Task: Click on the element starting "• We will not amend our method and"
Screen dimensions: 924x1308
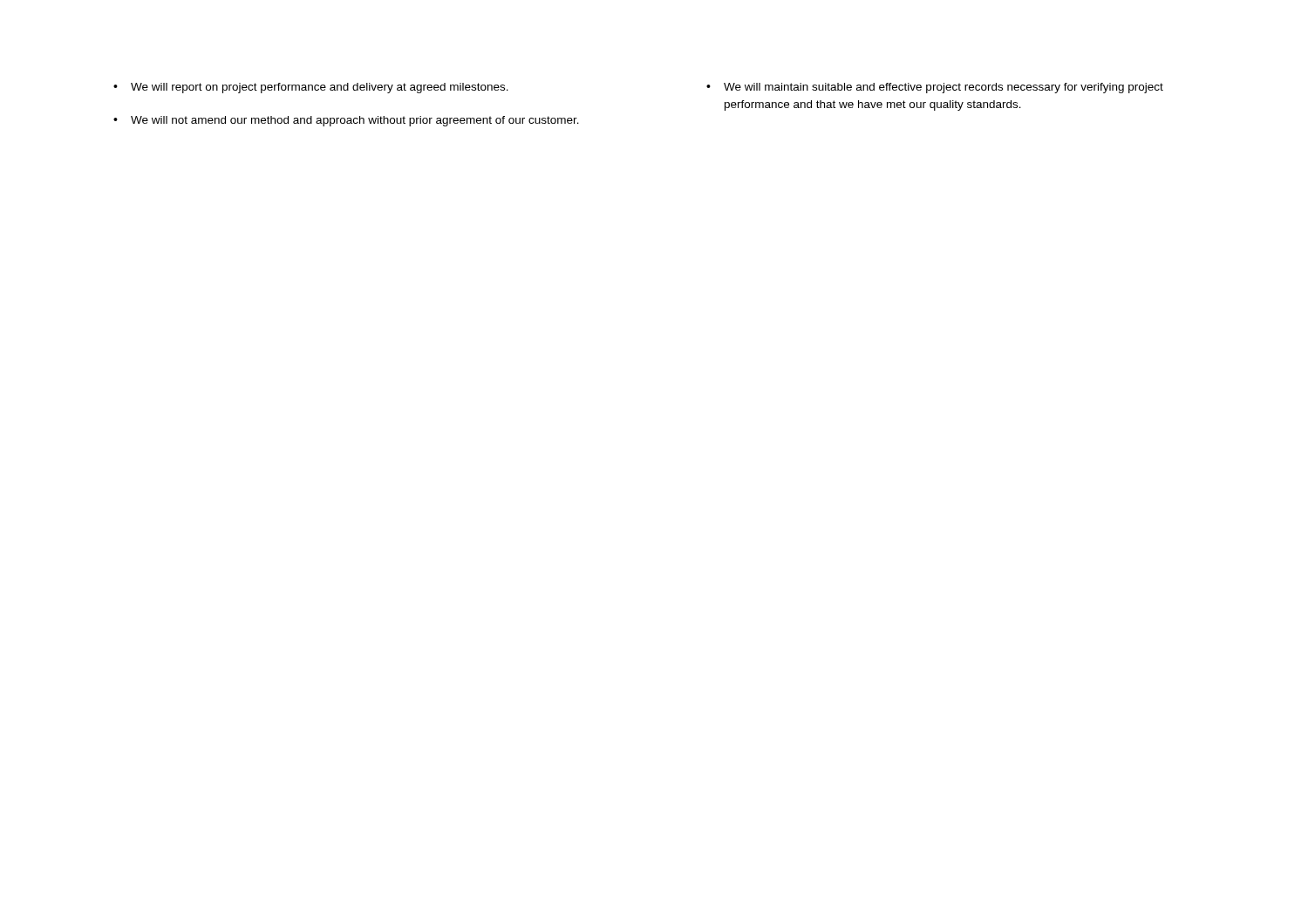Action: (346, 121)
